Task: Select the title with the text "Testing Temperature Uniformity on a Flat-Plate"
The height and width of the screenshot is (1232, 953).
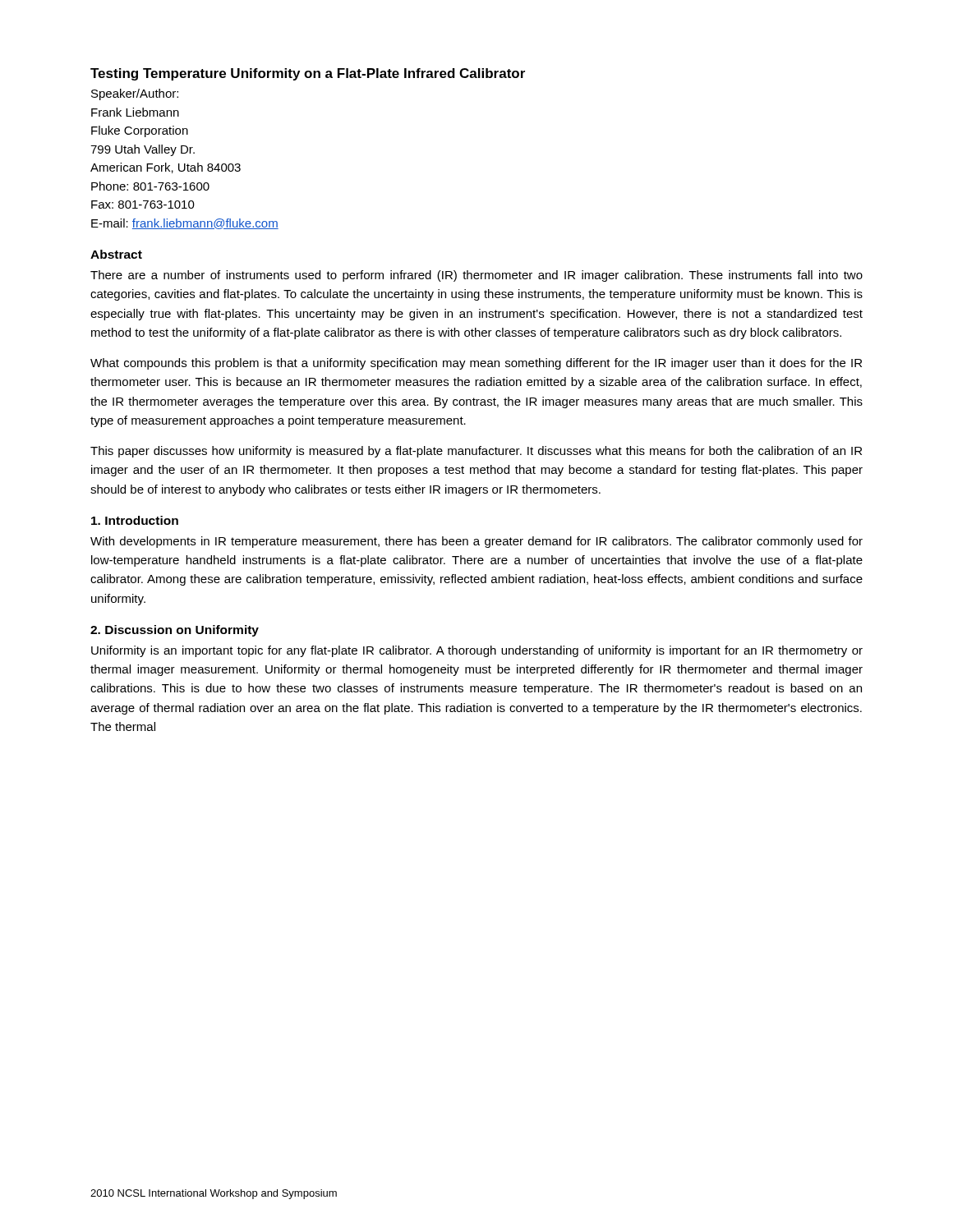Action: 308,73
